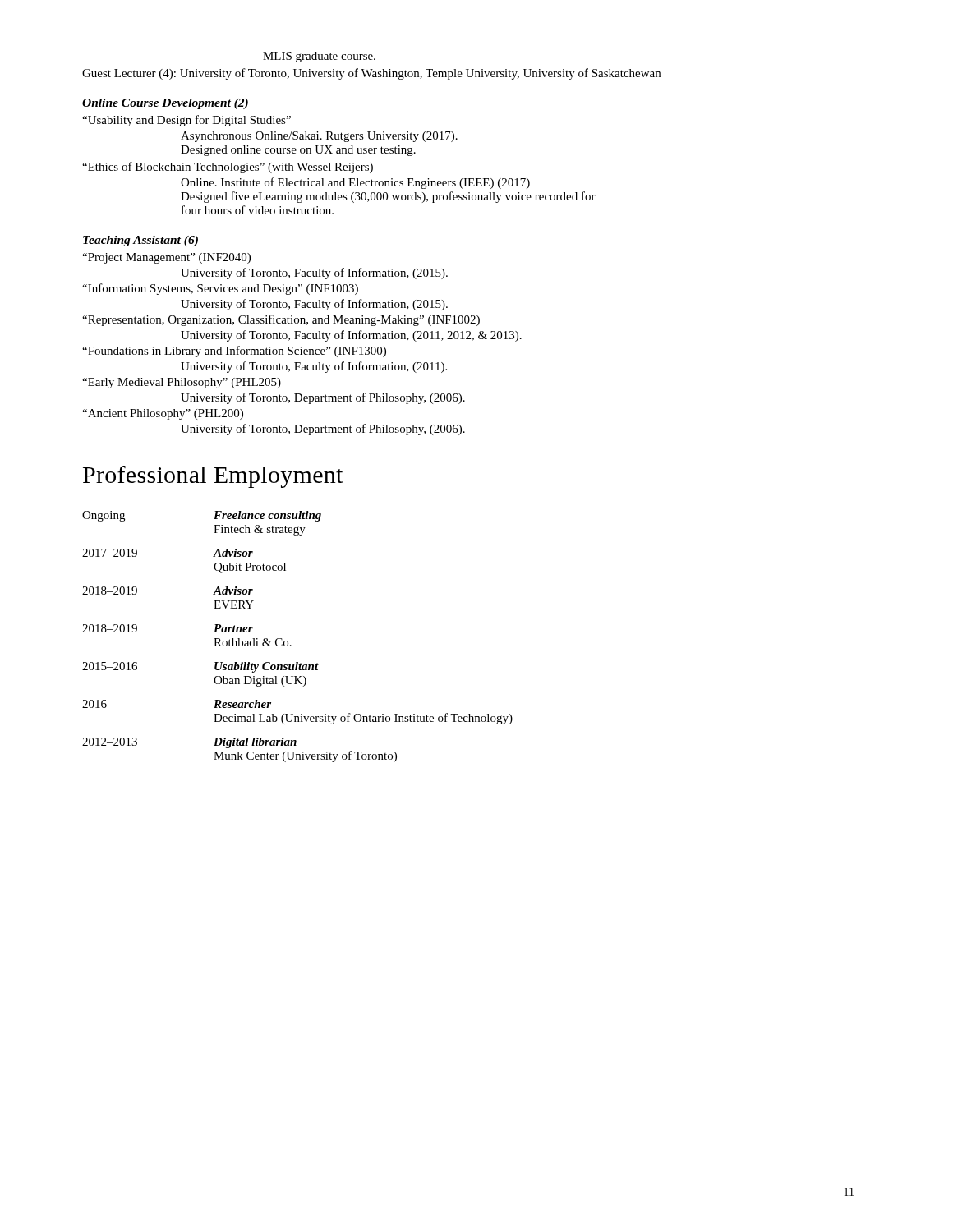The image size is (953, 1232).
Task: Click on the text block starting "“Ethics of Blockchain"
Action: 468,189
